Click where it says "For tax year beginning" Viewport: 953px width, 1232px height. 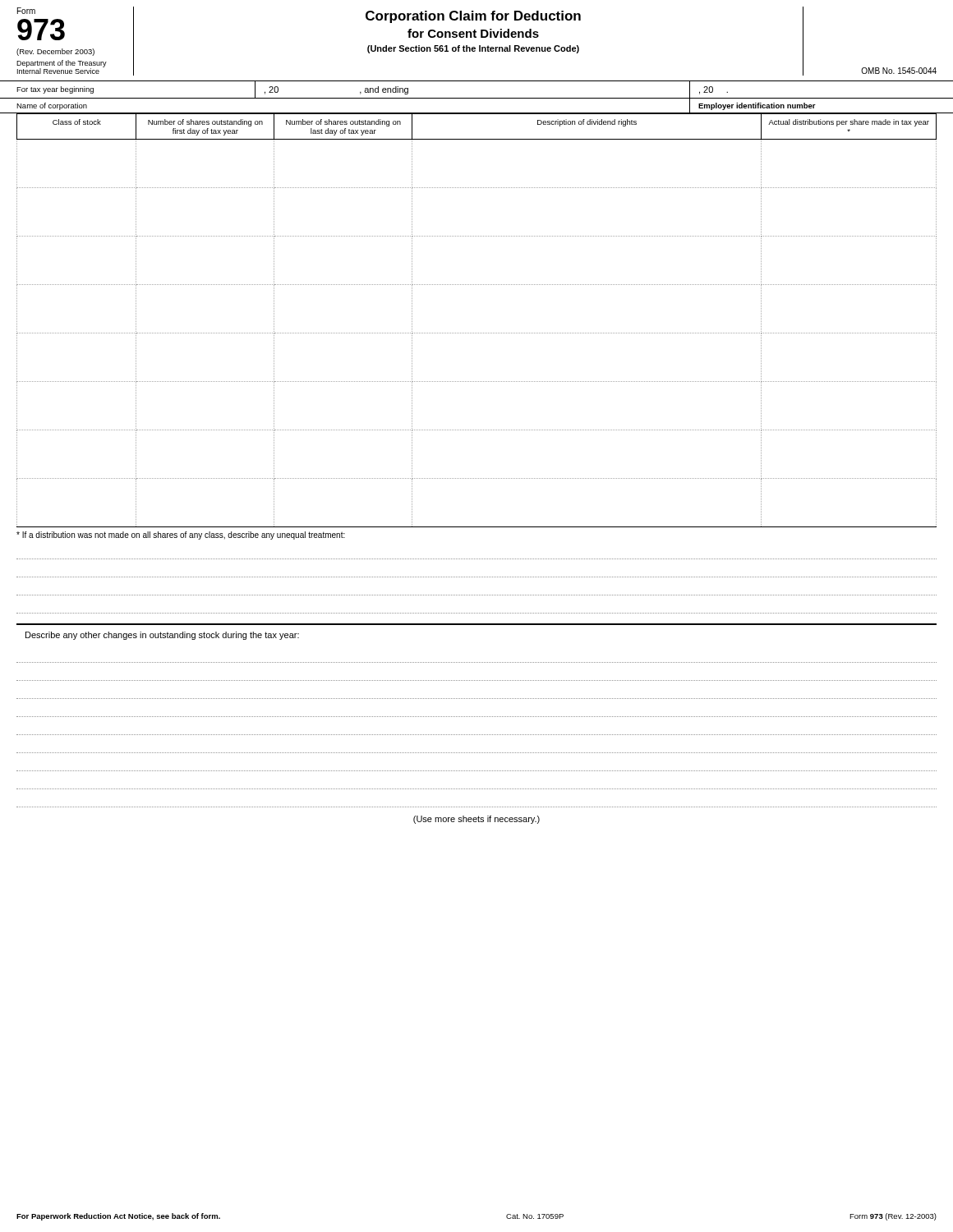(x=55, y=89)
